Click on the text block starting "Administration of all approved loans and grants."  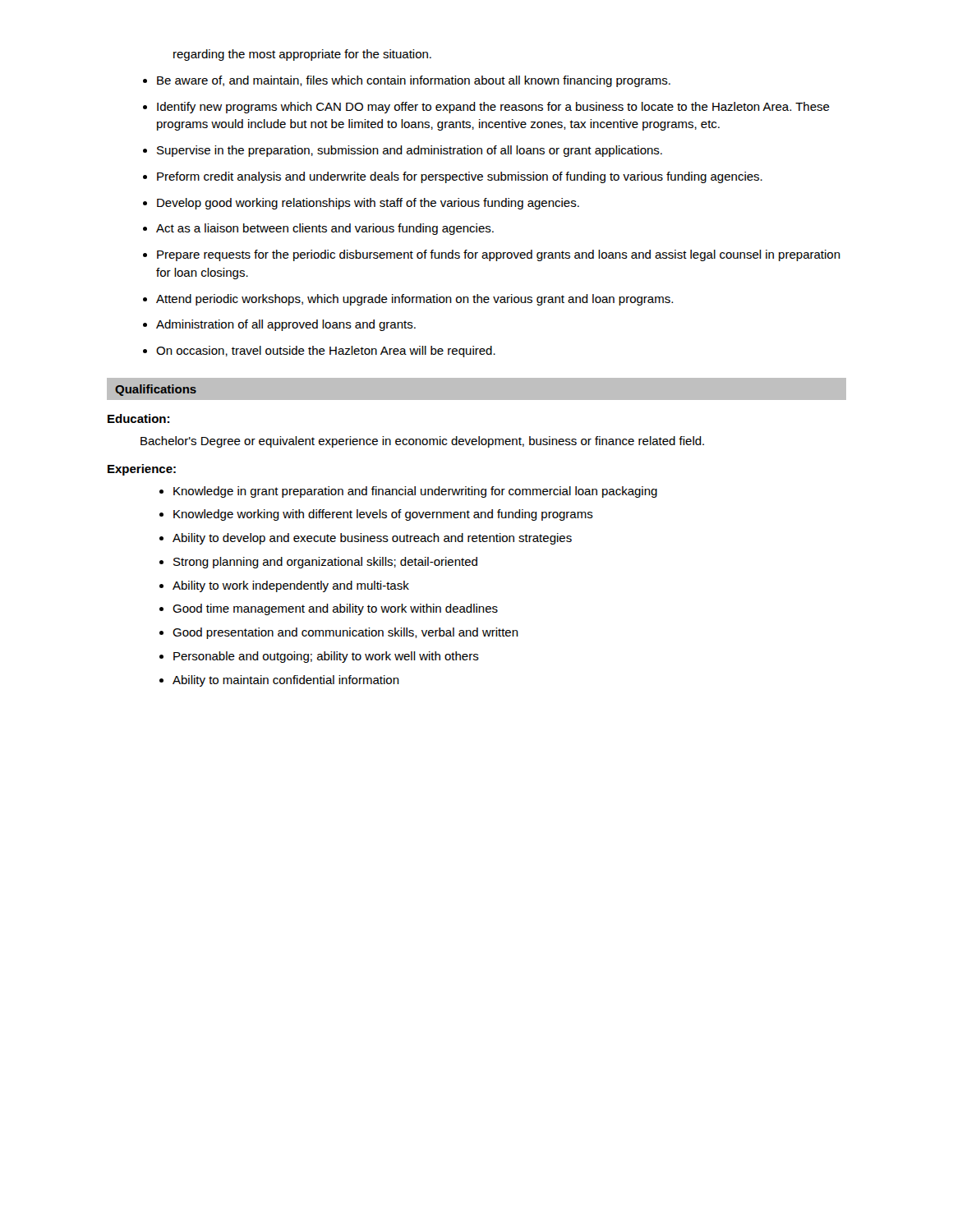(286, 325)
